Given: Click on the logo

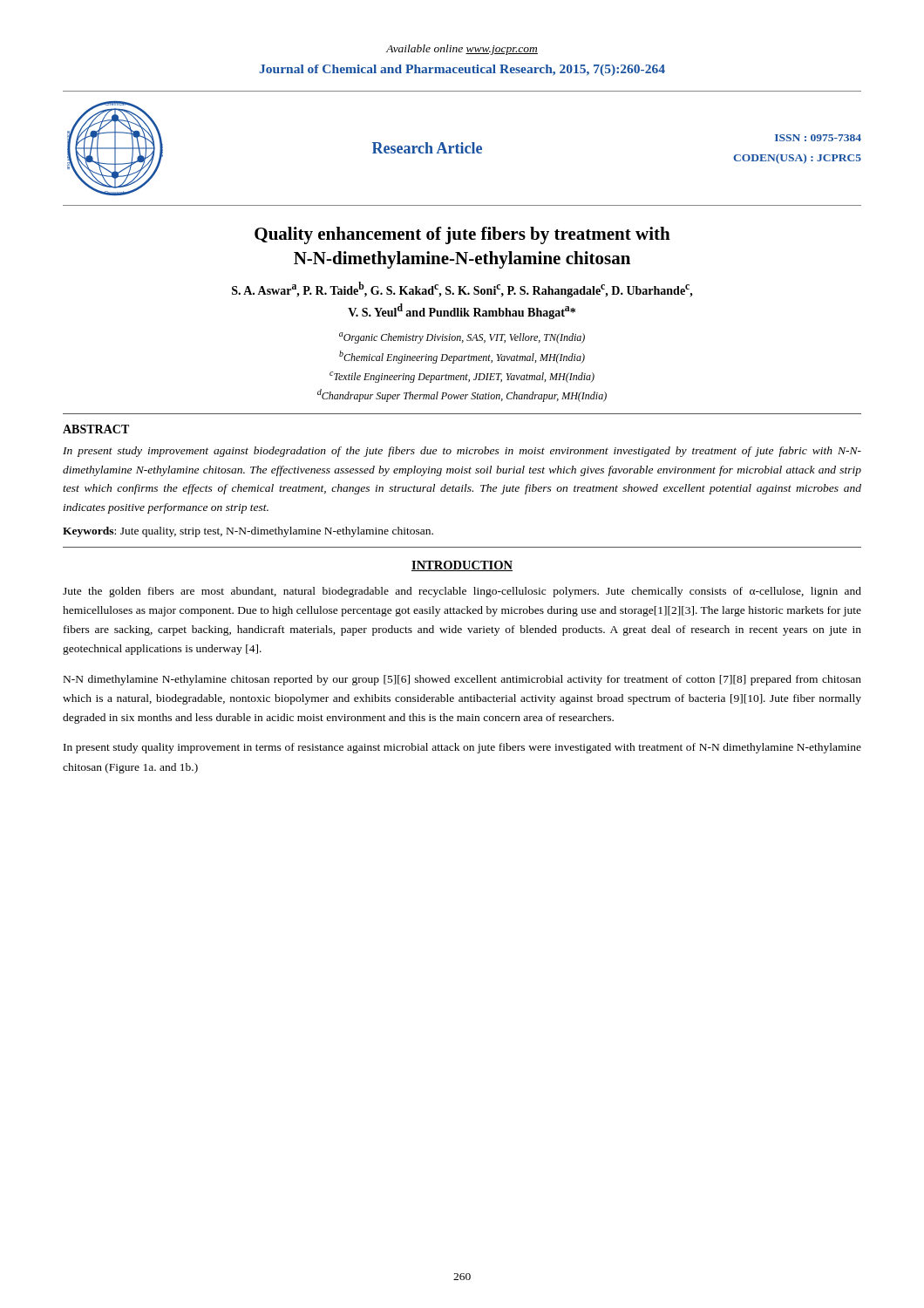Looking at the screenshot, I should click(x=115, y=148).
